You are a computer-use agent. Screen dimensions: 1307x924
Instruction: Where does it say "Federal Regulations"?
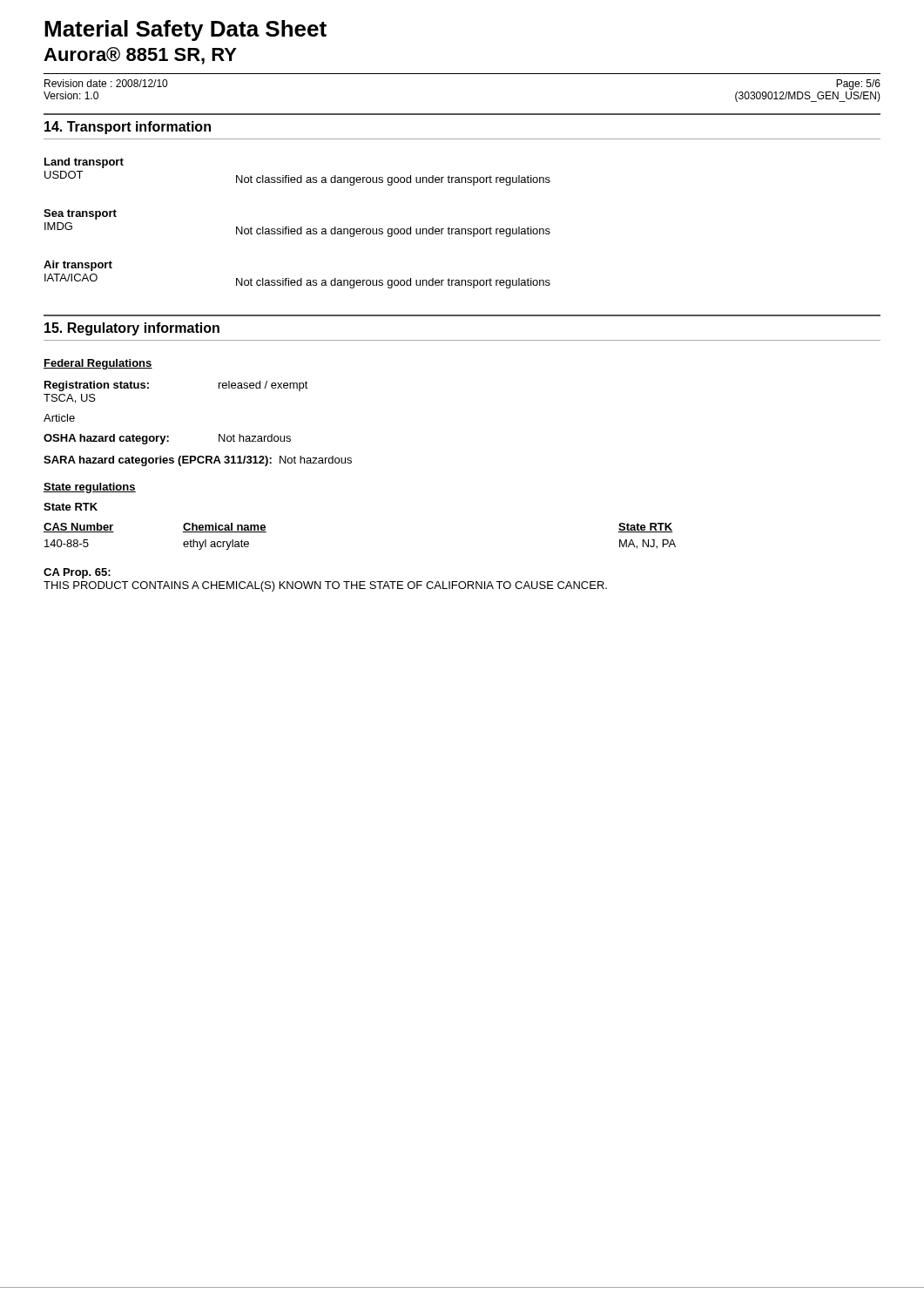pos(98,363)
